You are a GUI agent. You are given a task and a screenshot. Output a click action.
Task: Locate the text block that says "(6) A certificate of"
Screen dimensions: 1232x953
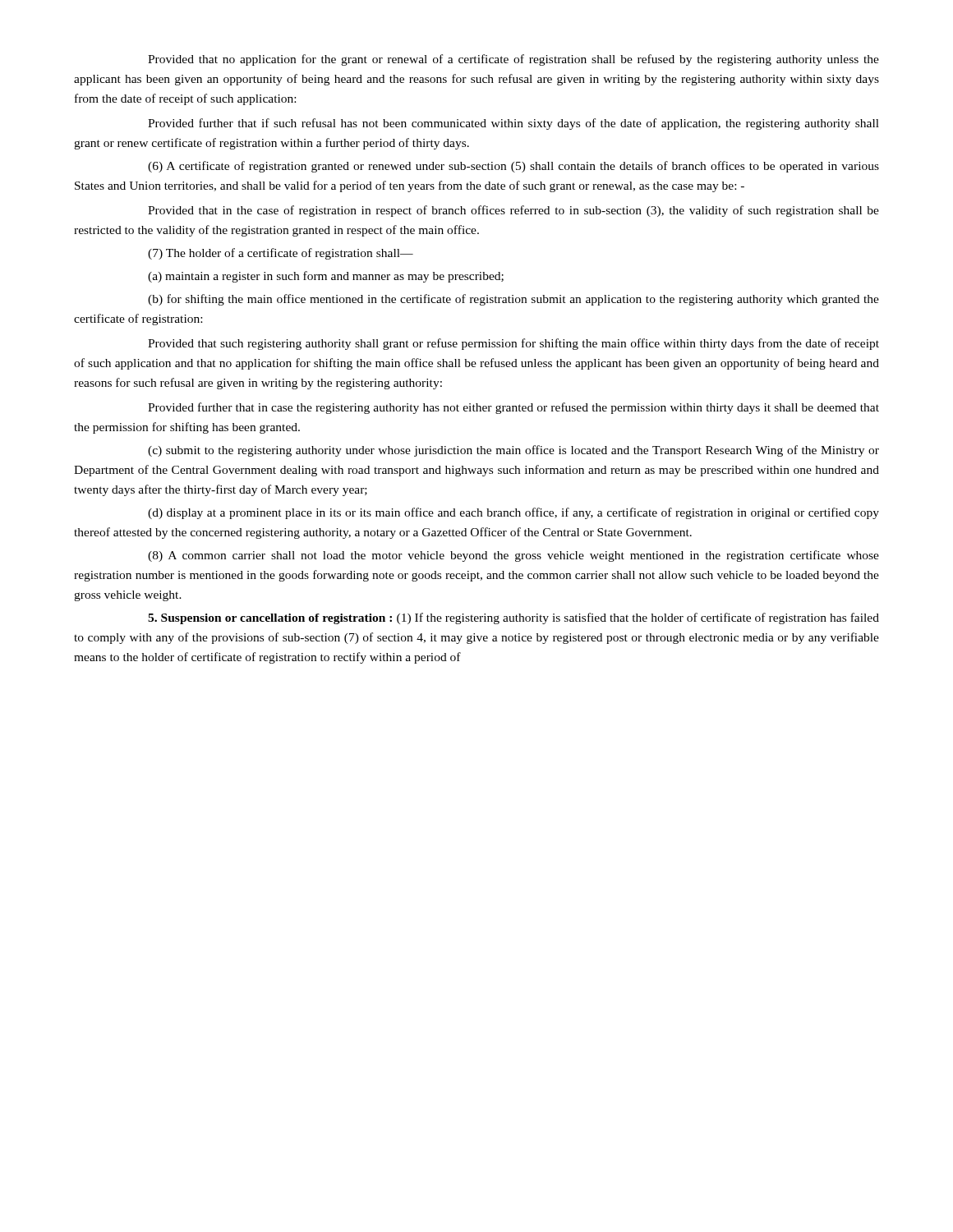[476, 176]
